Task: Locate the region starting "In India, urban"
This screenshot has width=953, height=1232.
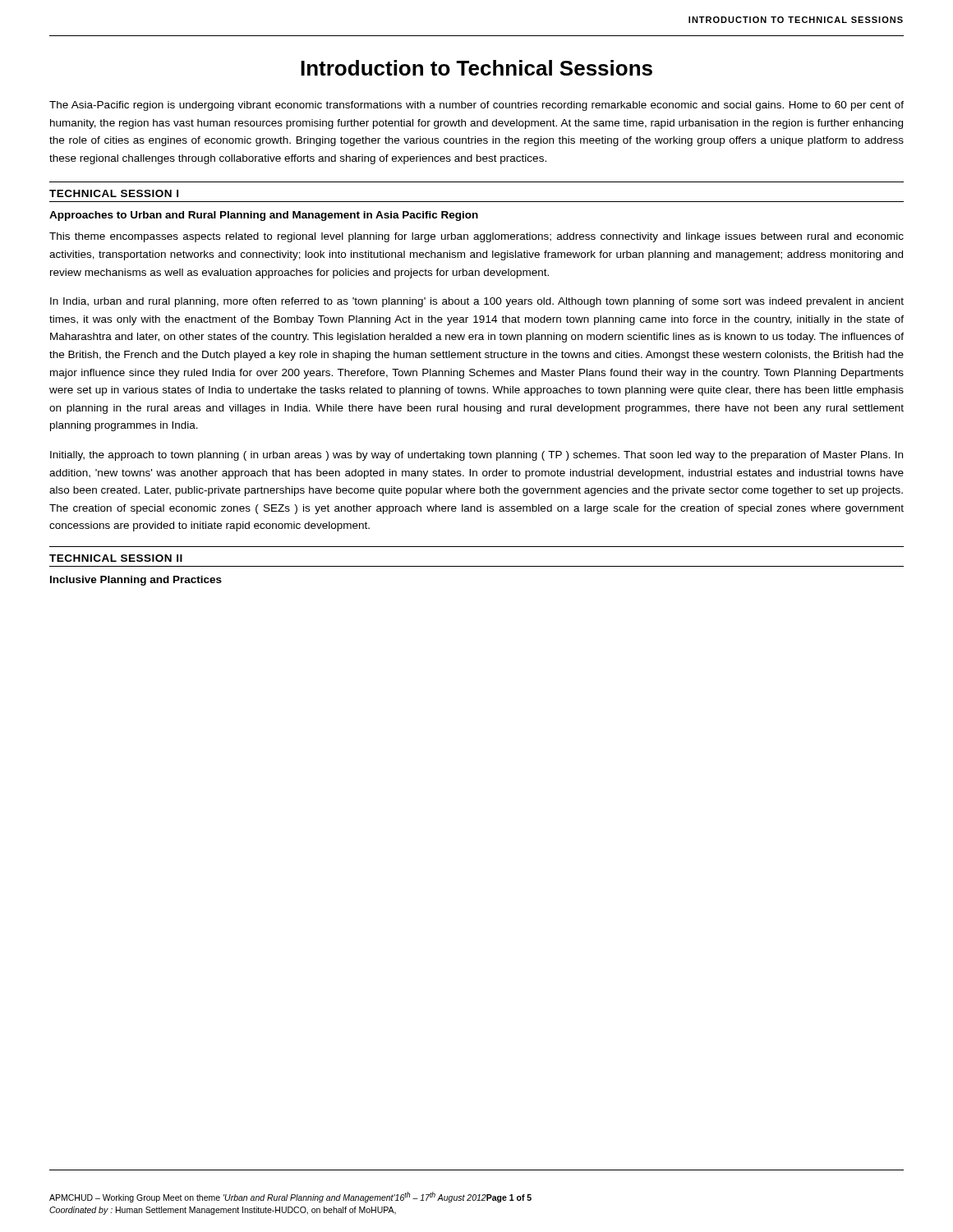Action: pos(476,363)
